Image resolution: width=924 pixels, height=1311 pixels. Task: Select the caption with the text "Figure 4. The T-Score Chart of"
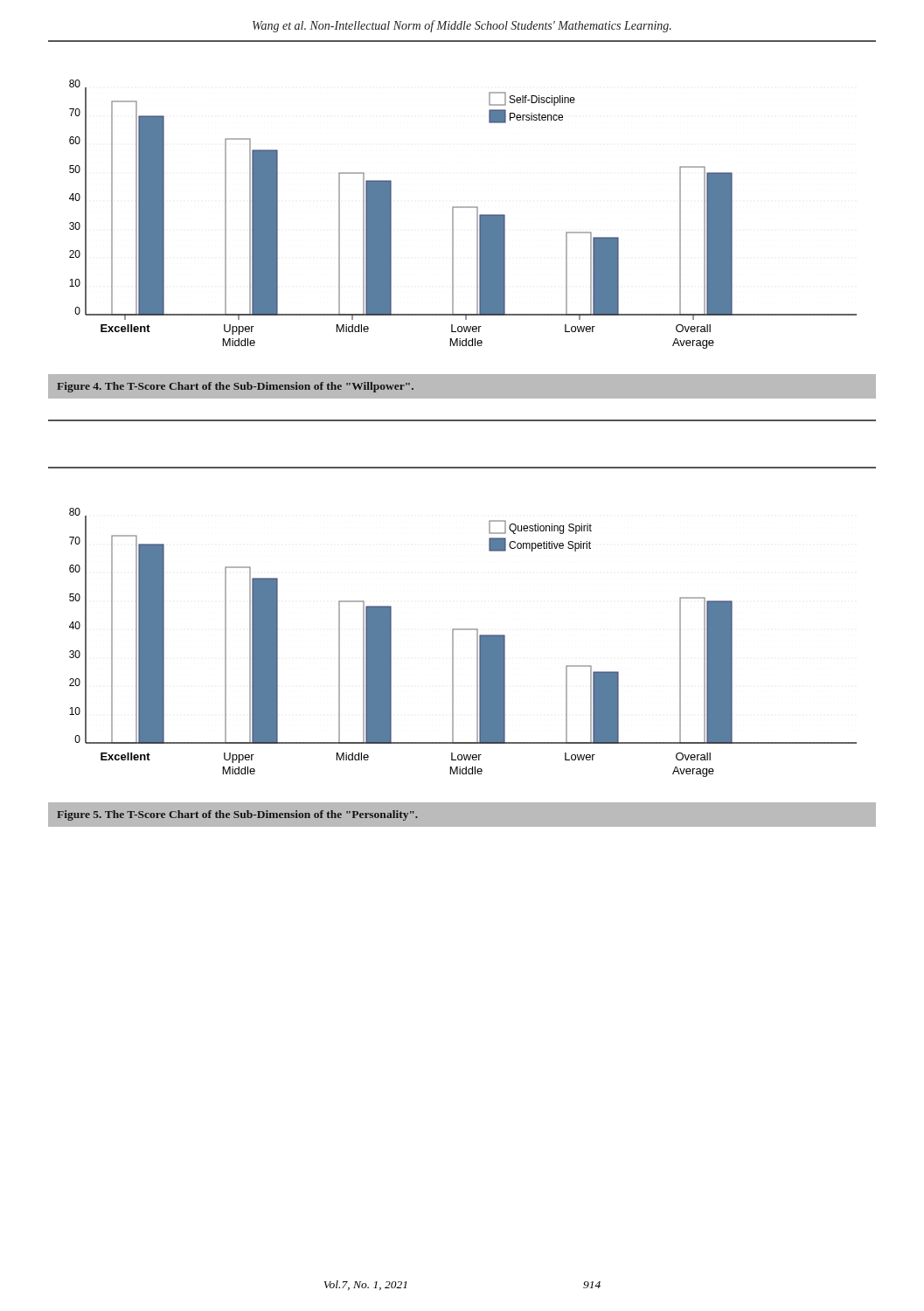[235, 386]
